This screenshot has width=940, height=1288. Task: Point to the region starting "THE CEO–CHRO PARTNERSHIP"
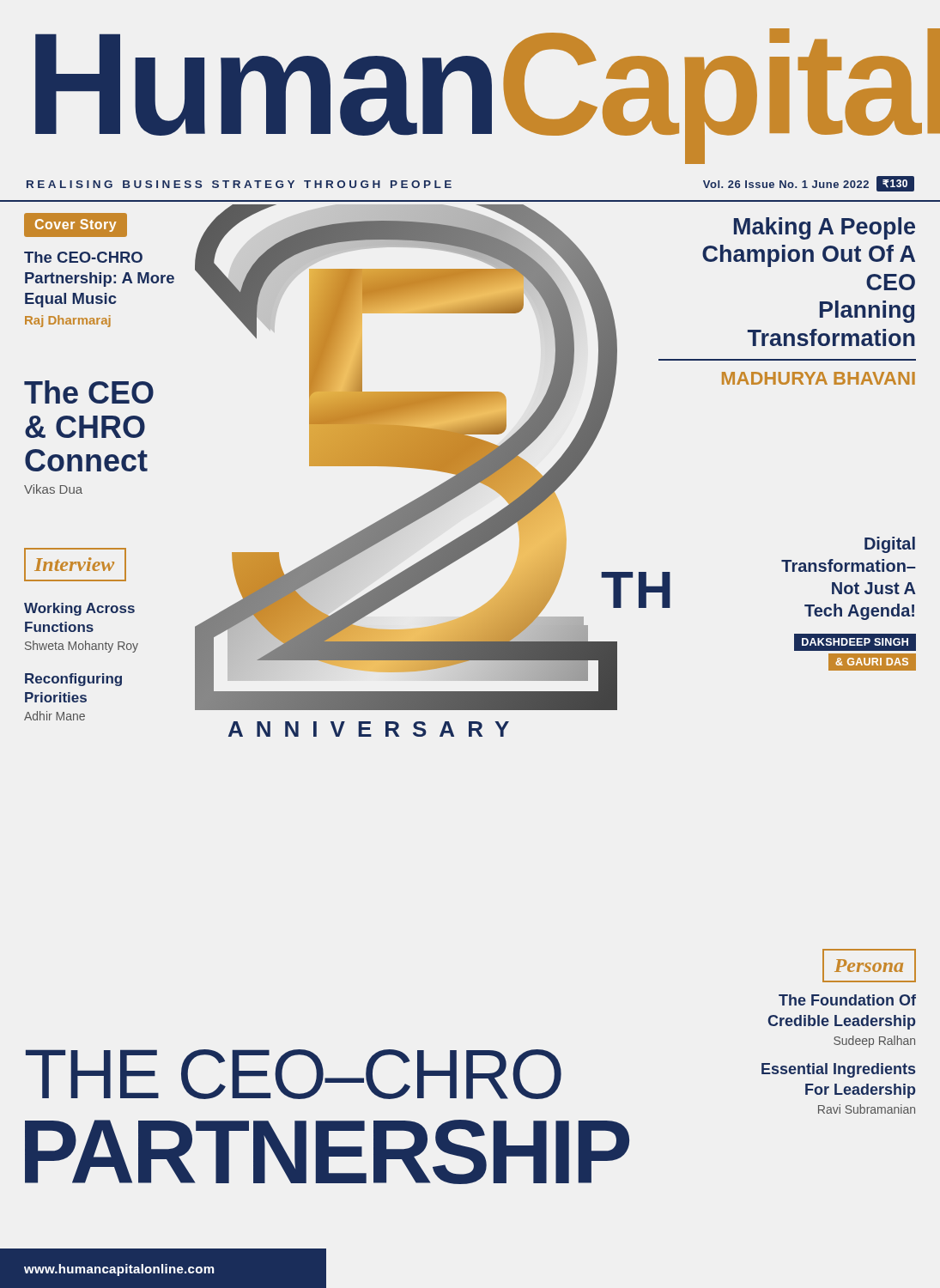pyautogui.click(x=283, y=1117)
